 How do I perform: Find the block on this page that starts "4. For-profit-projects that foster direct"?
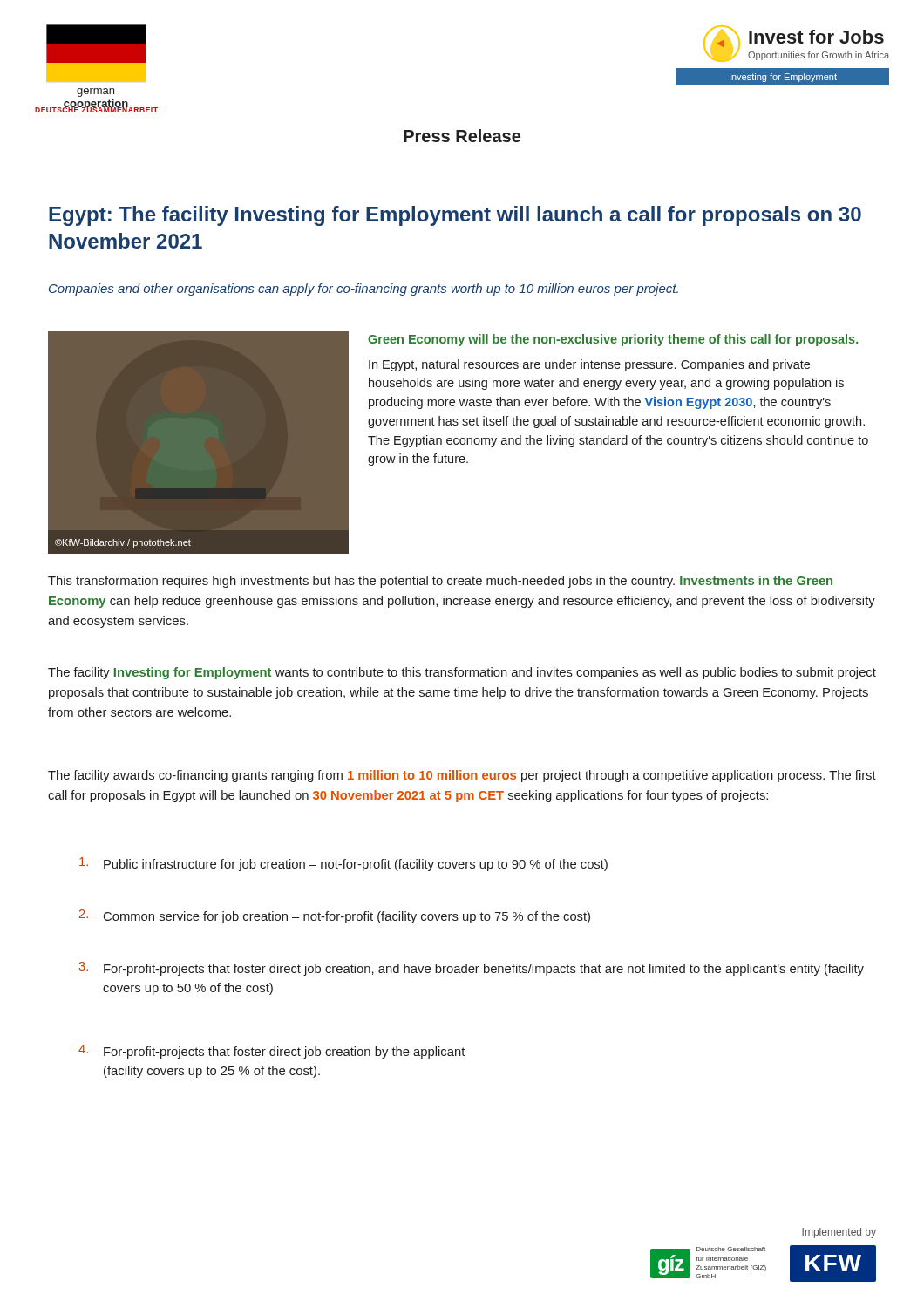462,1061
